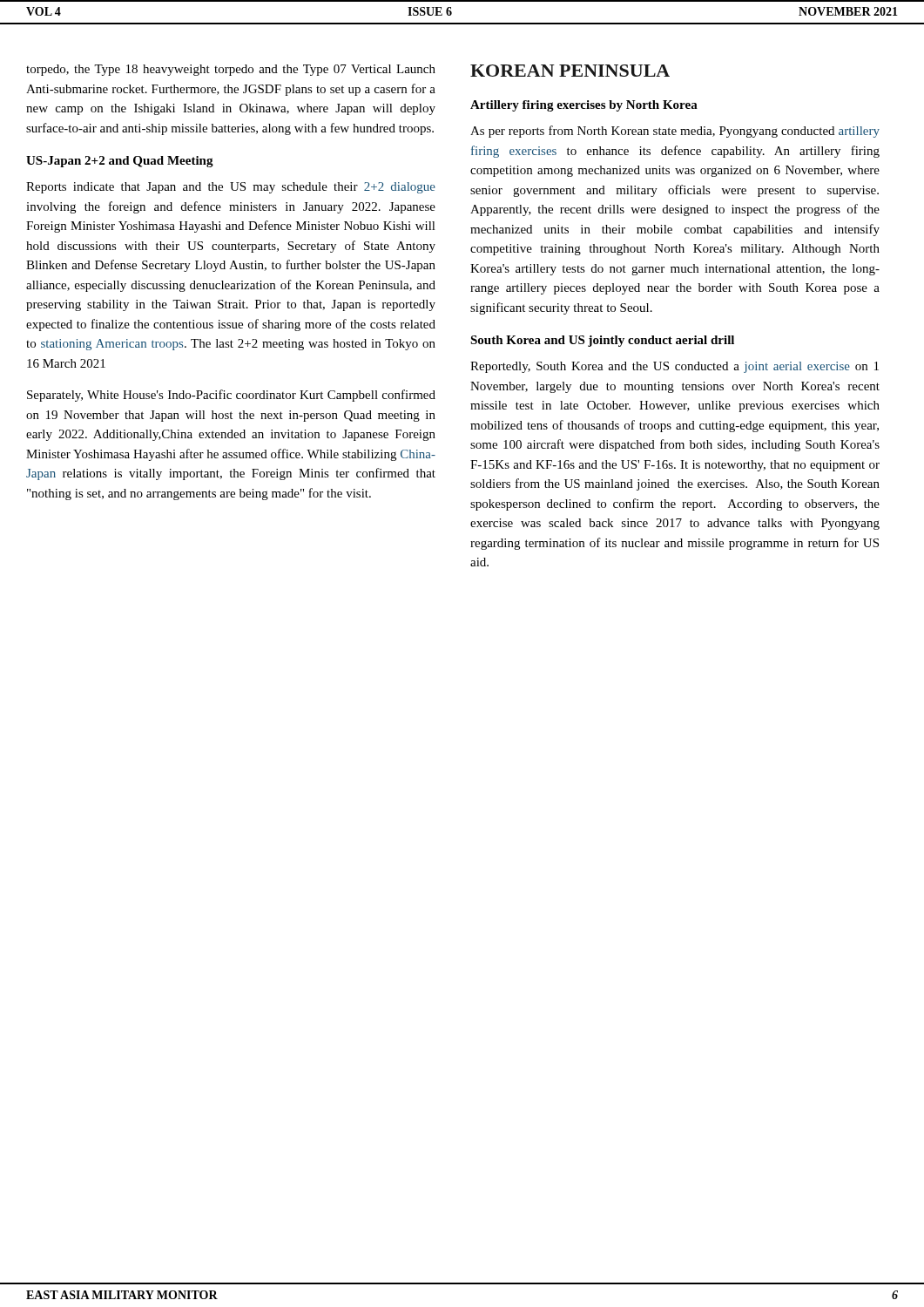This screenshot has height=1307, width=924.
Task: Find the text block that says "Reports indicate that Japan and"
Action: [x=231, y=275]
